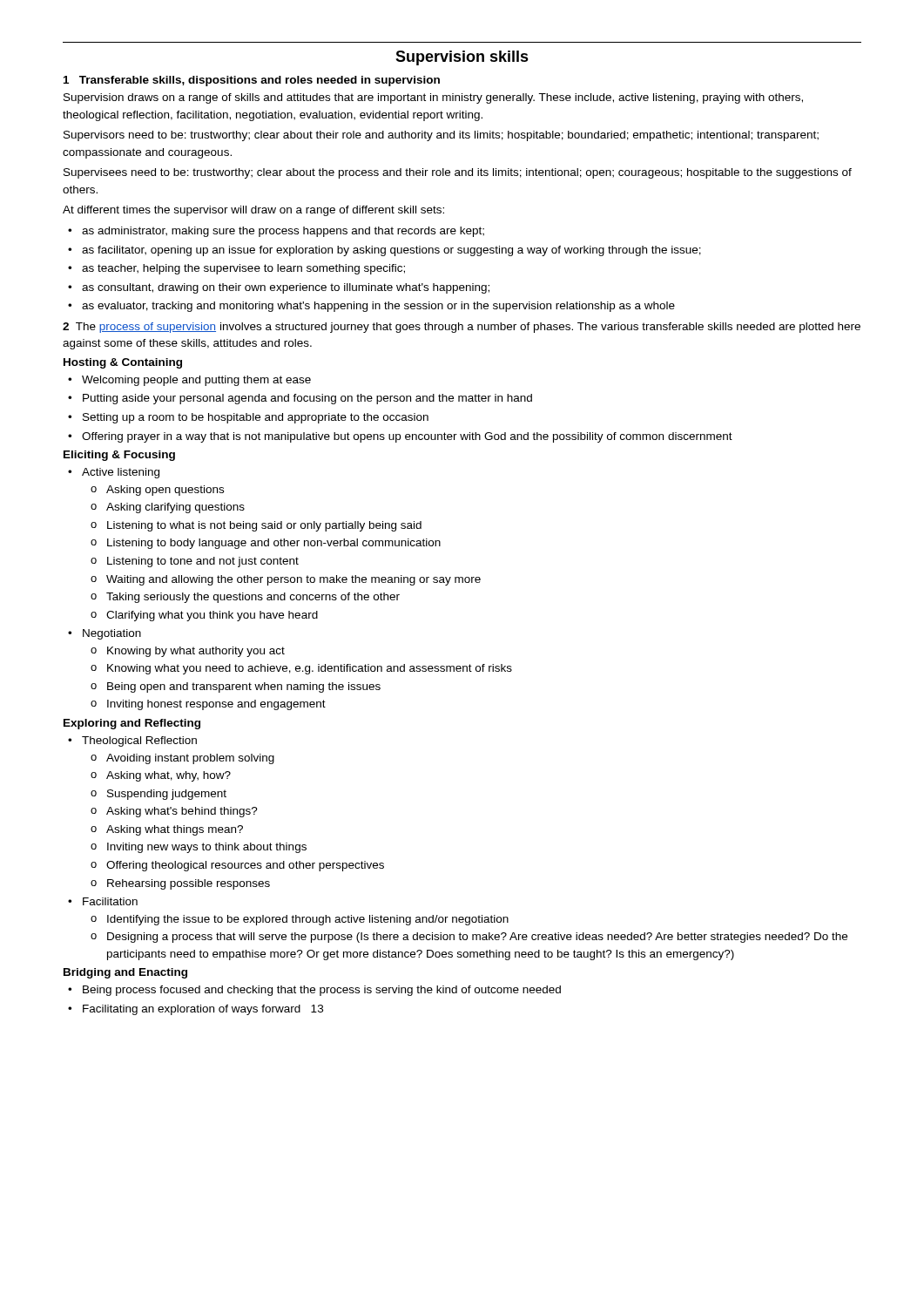Point to the text starting "Facilitating an exploration of ways forward"
Viewport: 924px width, 1307px height.
[203, 1008]
